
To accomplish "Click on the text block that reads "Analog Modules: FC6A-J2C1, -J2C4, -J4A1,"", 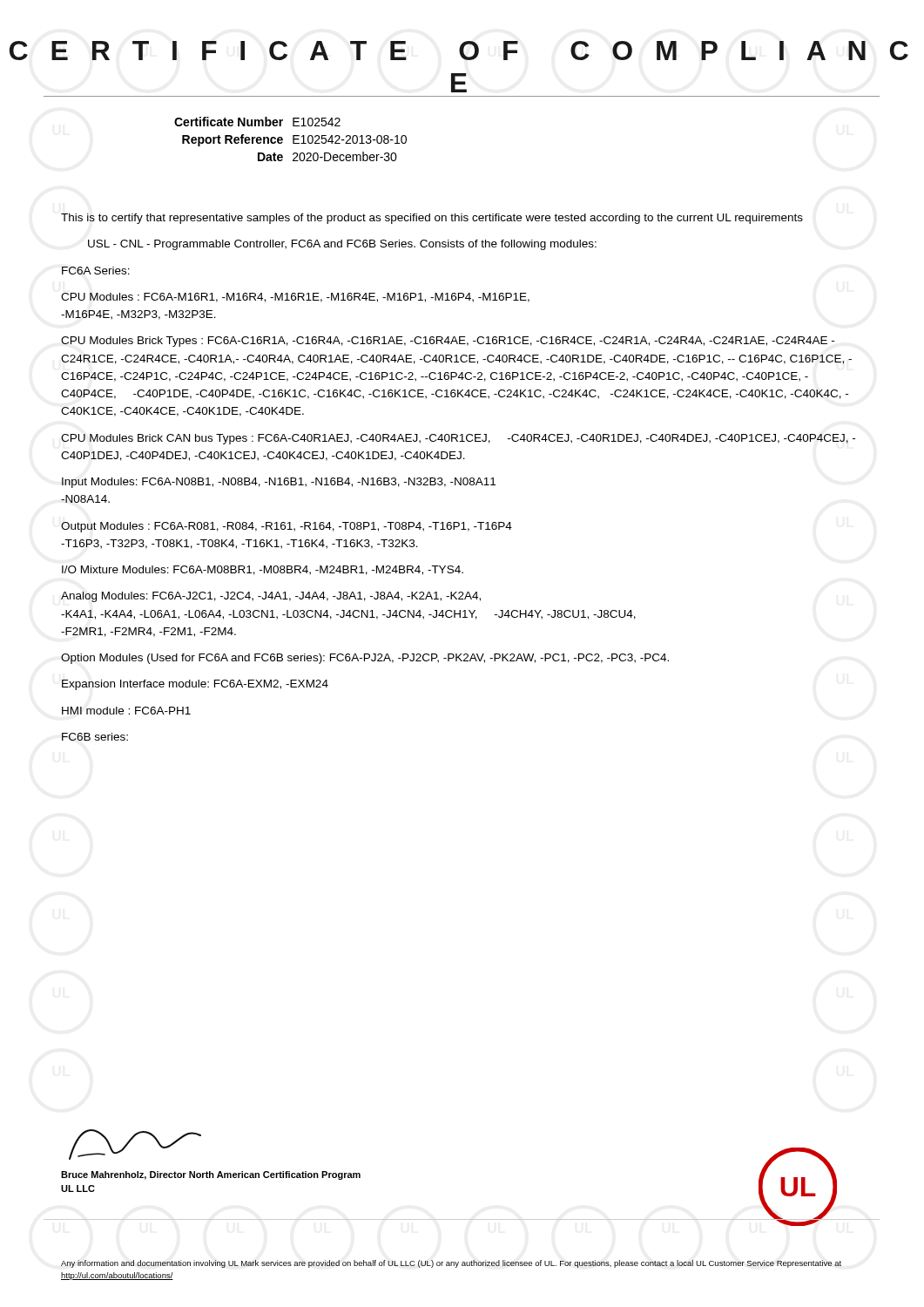I will click(462, 614).
